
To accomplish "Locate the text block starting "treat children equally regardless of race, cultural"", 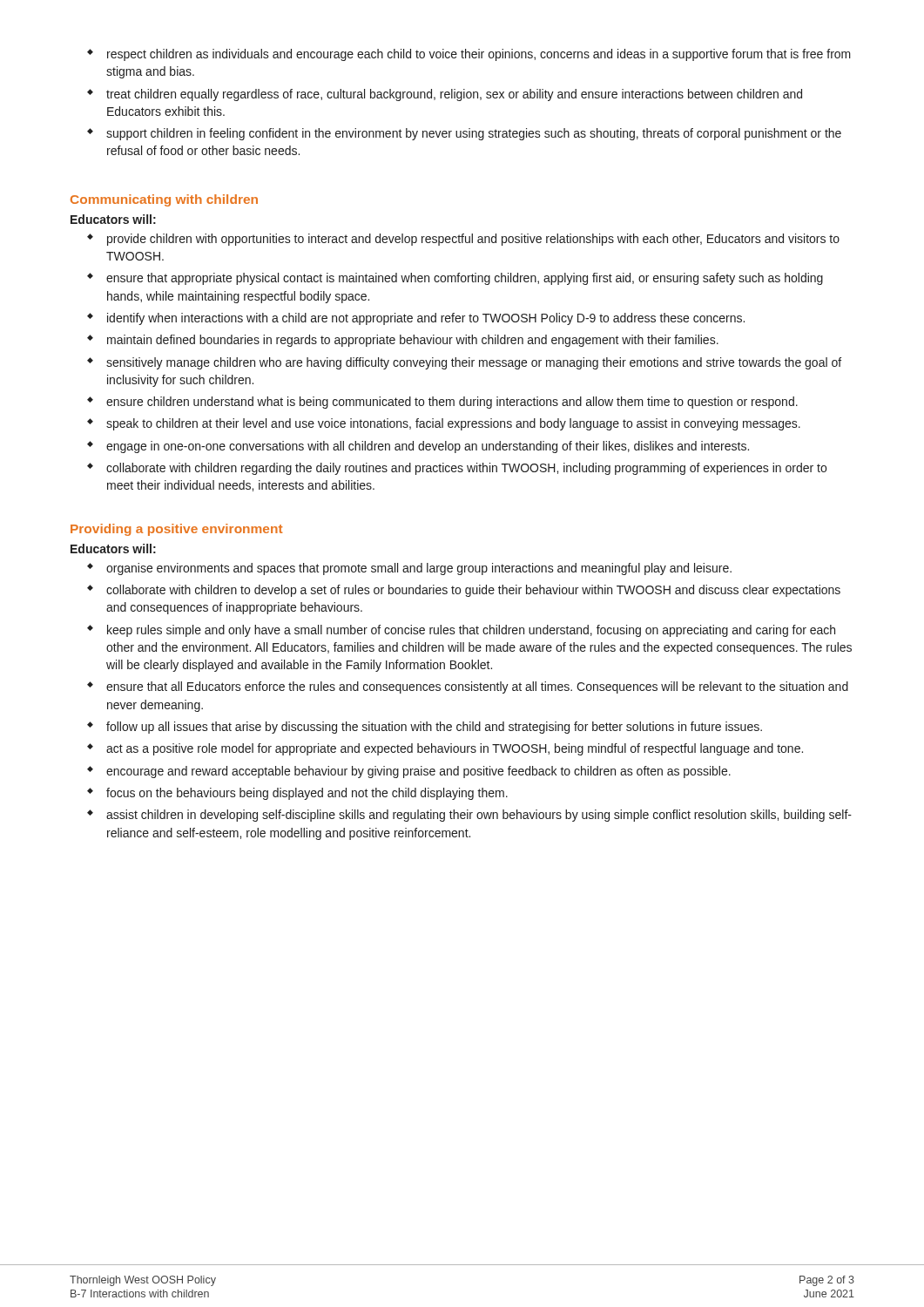I will 455,103.
